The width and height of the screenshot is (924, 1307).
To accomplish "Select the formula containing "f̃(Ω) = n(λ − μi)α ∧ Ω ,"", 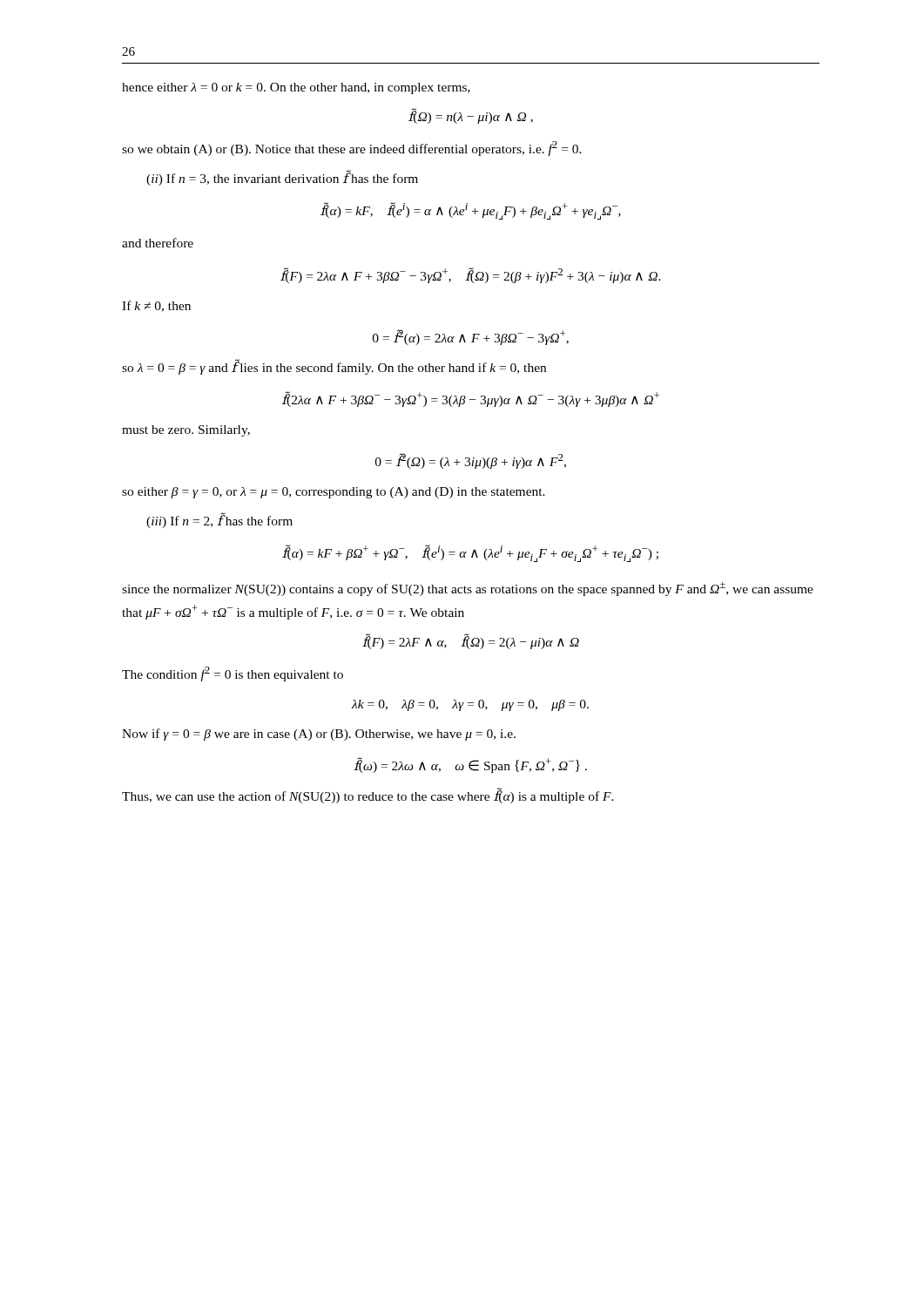I will point(471,116).
